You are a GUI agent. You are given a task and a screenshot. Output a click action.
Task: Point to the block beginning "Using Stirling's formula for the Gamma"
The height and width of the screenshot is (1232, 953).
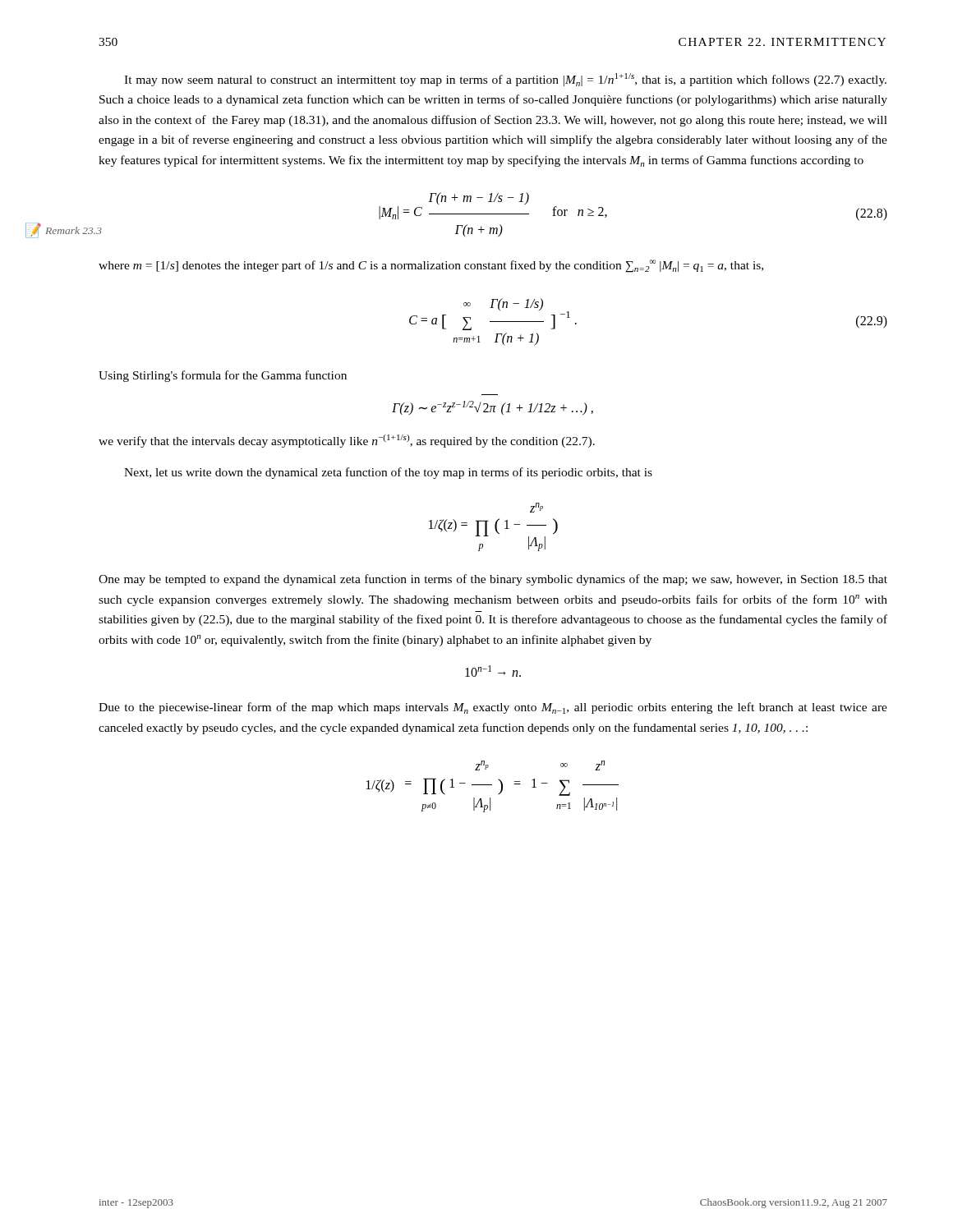point(223,376)
